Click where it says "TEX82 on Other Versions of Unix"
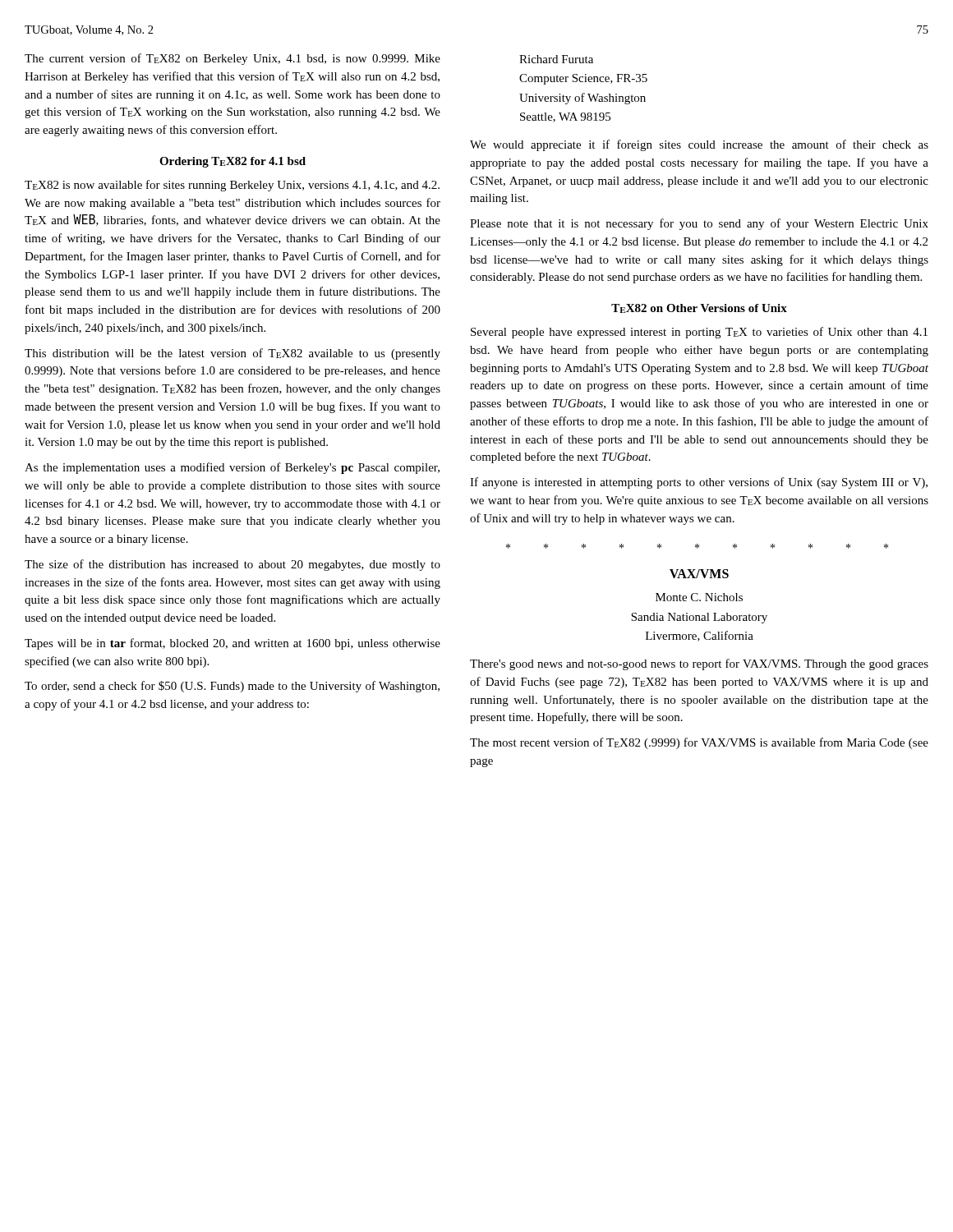This screenshot has width=953, height=1232. point(699,308)
